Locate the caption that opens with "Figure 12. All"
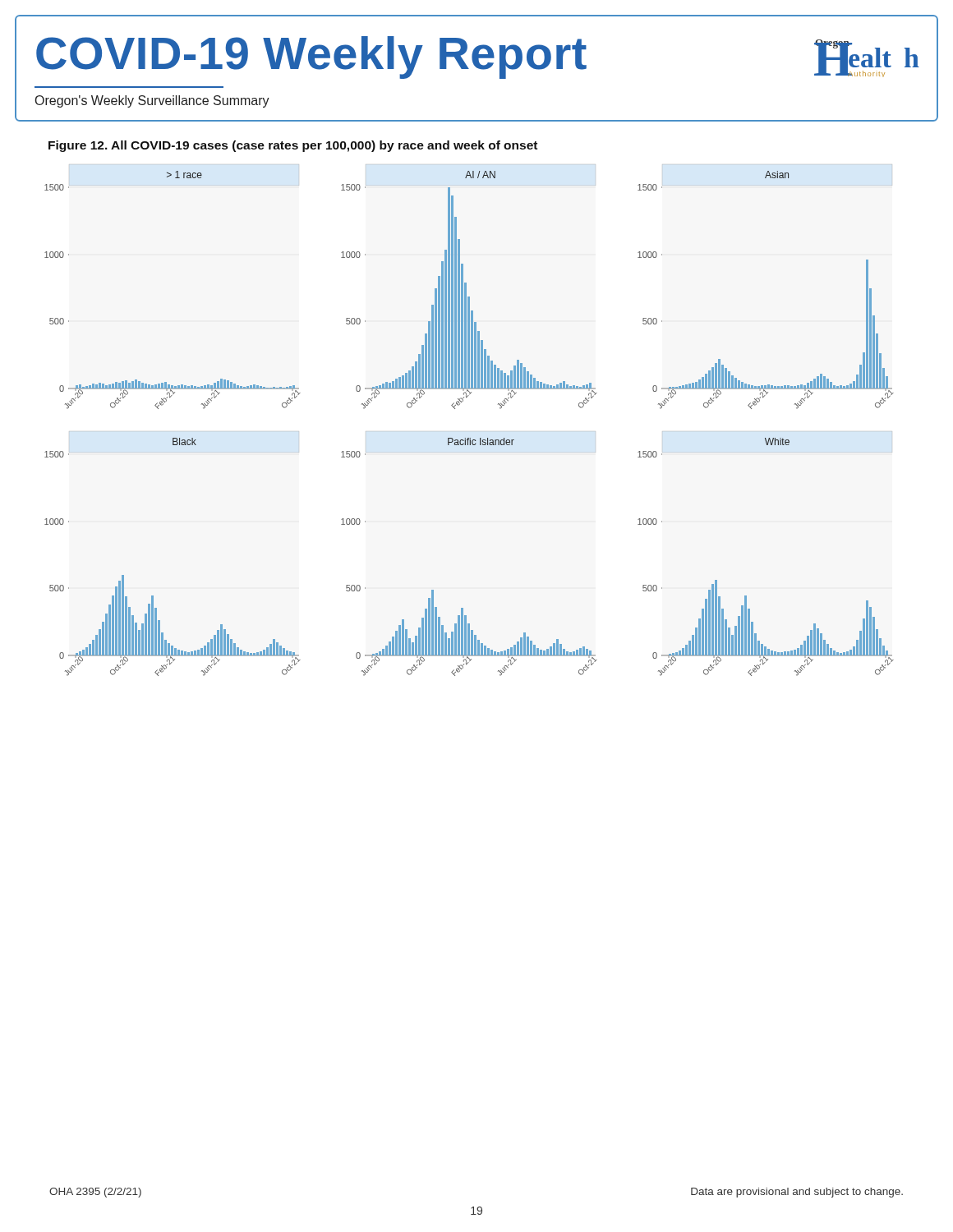953x1232 pixels. [293, 145]
